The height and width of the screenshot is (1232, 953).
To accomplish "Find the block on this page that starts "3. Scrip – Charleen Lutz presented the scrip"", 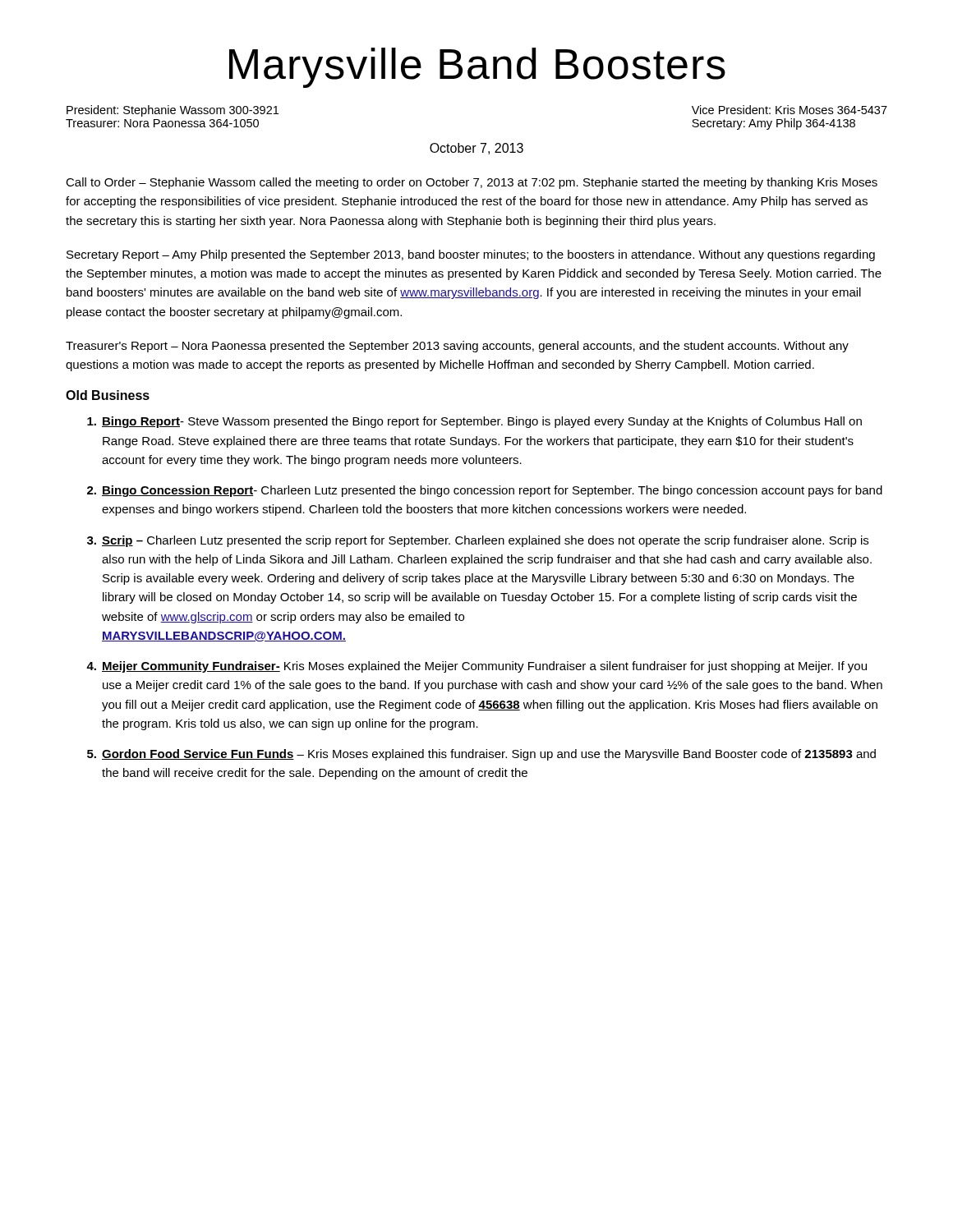I will coord(476,587).
